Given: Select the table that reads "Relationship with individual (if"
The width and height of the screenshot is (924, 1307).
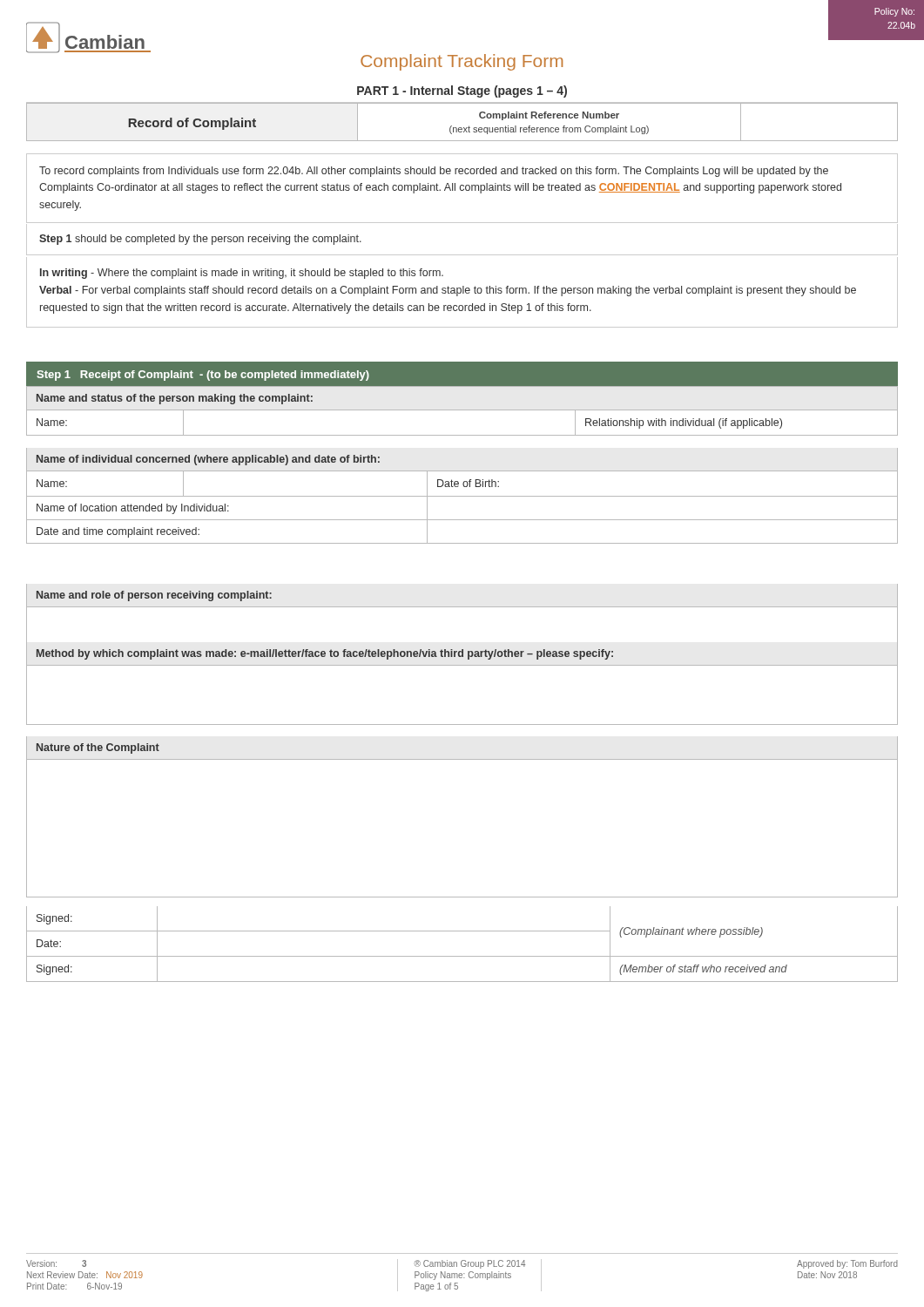Looking at the screenshot, I should (x=462, y=411).
